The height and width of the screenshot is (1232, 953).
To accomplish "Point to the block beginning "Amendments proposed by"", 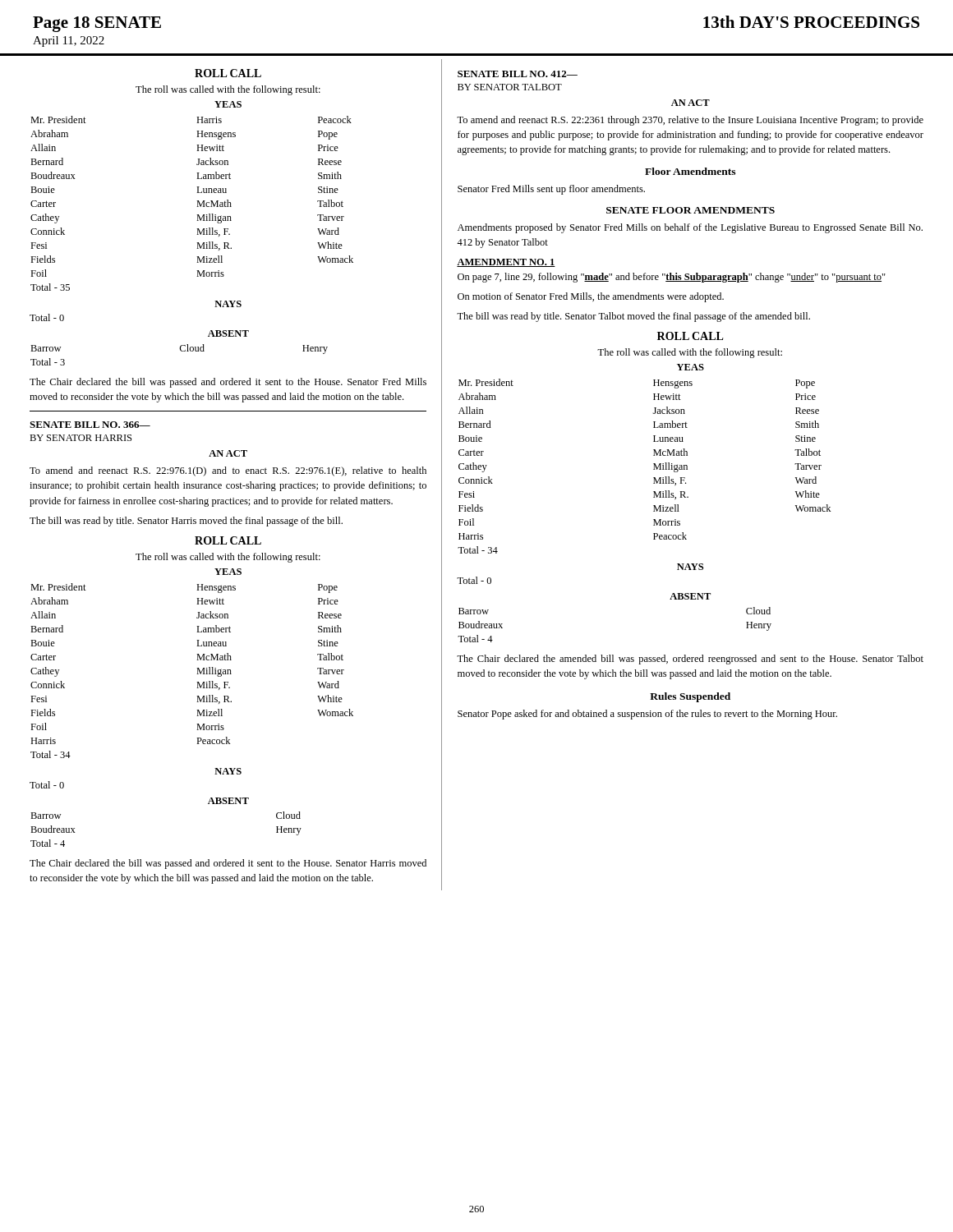I will tap(690, 235).
